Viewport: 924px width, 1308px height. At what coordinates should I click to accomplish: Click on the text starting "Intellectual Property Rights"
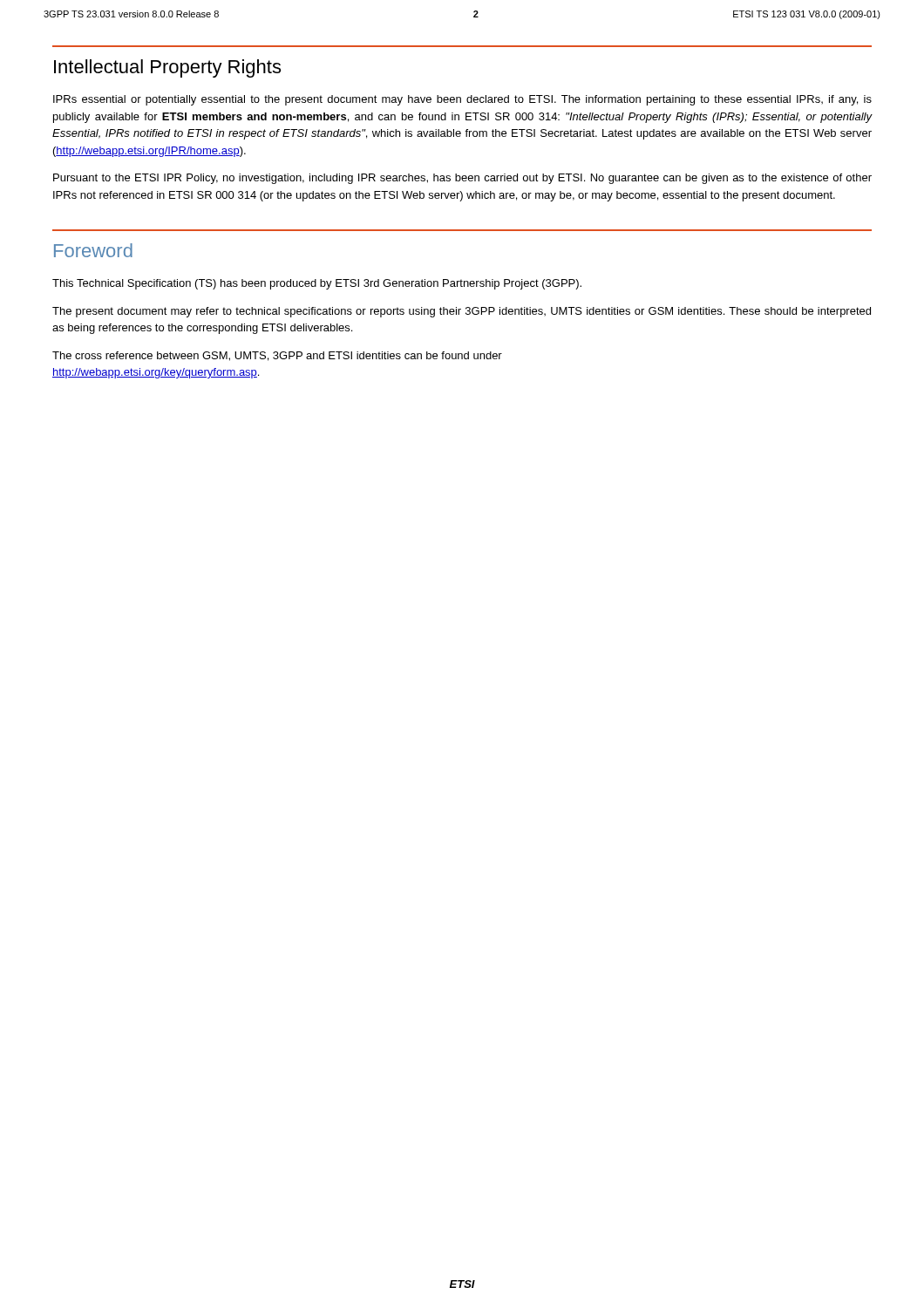tap(167, 68)
